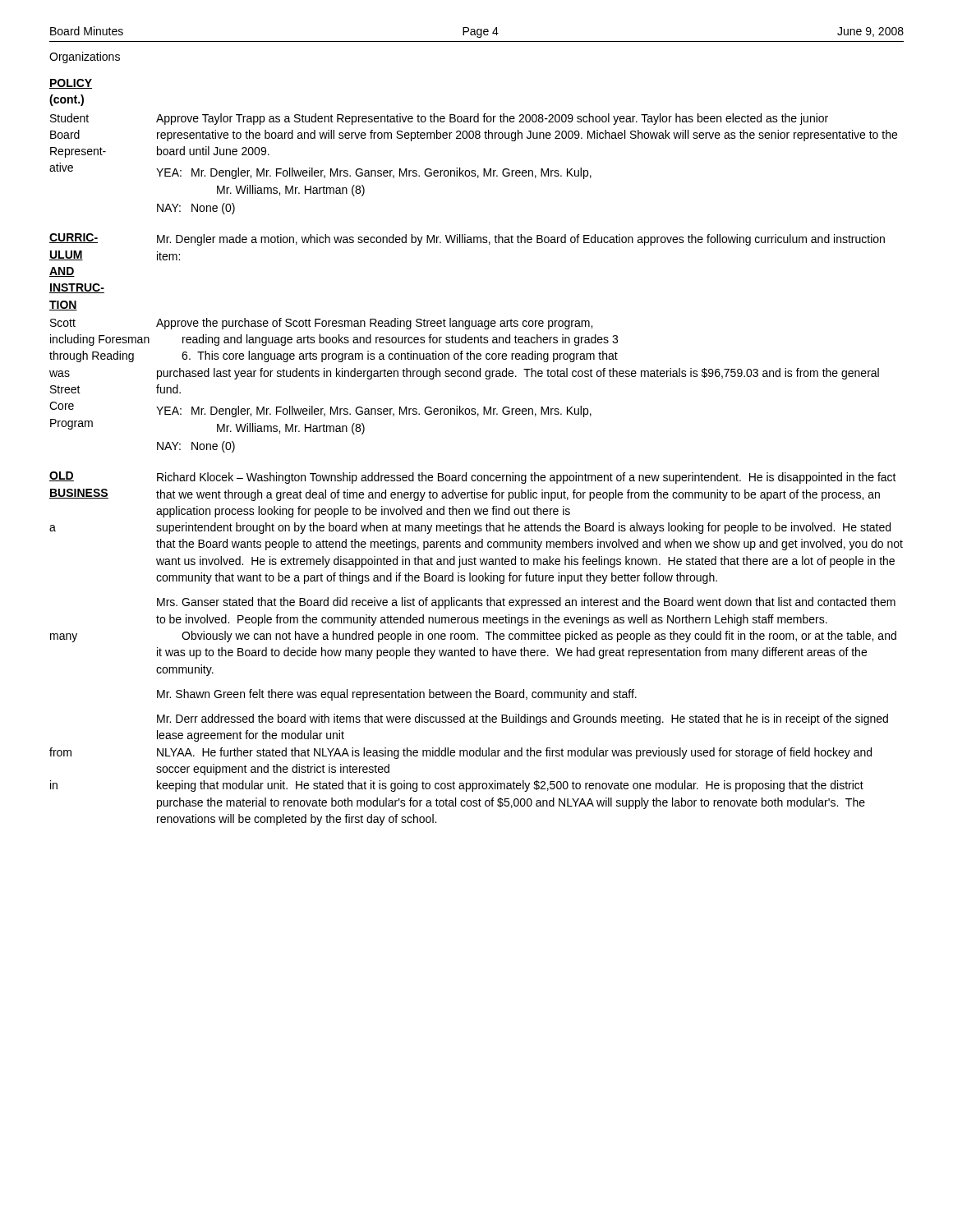Locate the element starting "Mrs. Ganser stated that the Board did"

point(526,611)
